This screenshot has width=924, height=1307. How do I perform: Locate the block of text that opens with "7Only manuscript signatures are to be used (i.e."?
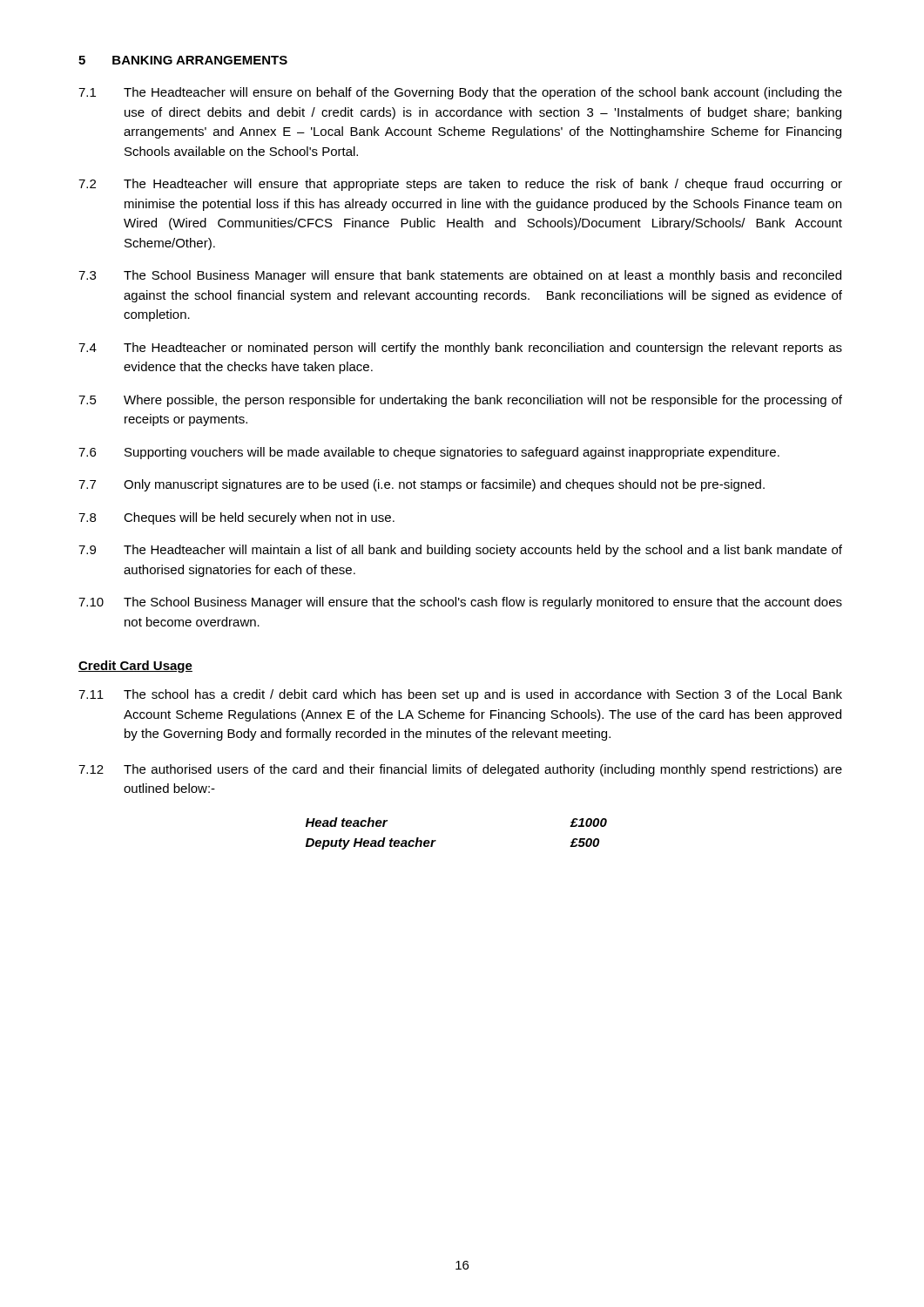tap(462, 485)
